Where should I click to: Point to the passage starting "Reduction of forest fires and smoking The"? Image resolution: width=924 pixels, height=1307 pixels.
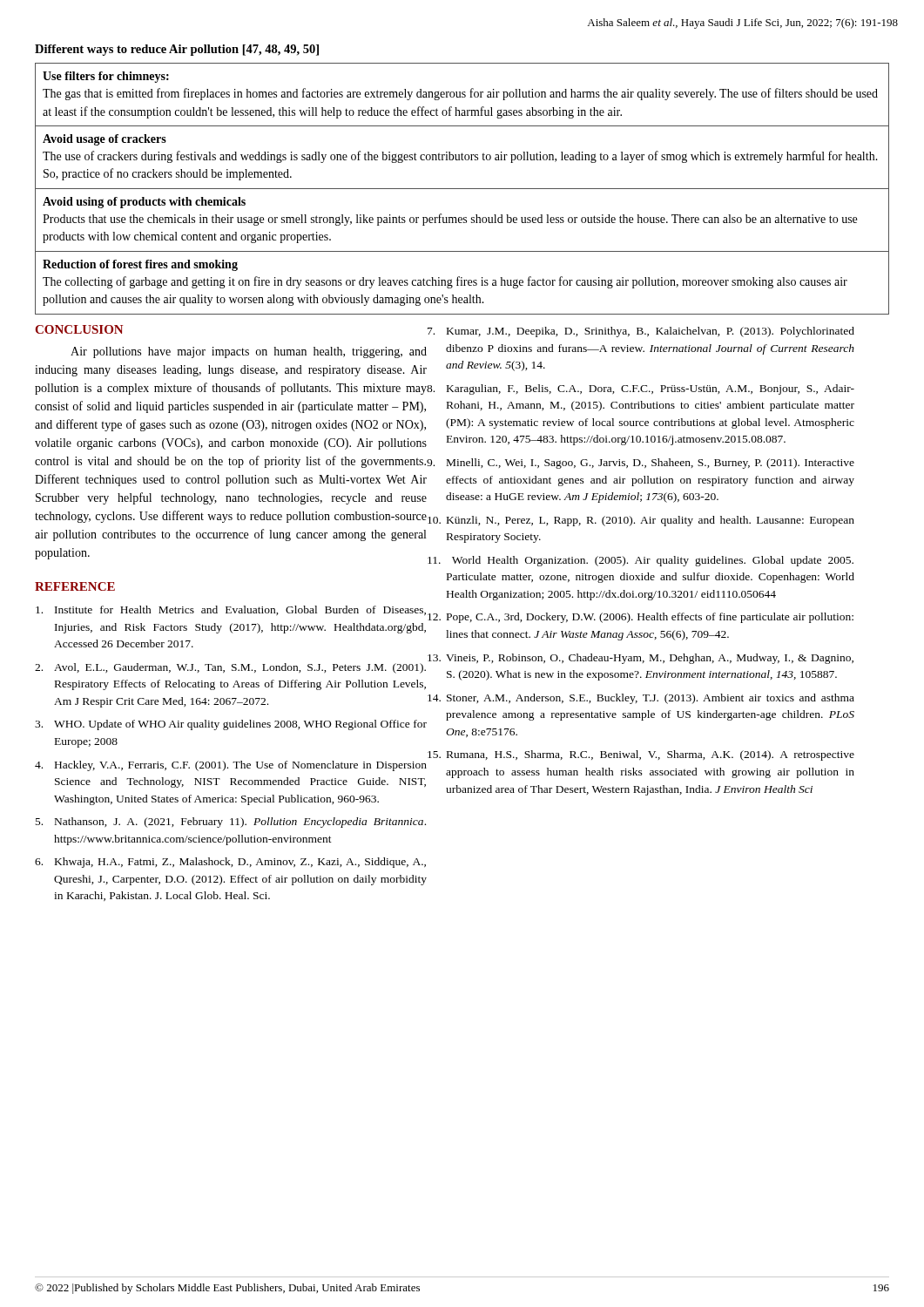point(445,282)
